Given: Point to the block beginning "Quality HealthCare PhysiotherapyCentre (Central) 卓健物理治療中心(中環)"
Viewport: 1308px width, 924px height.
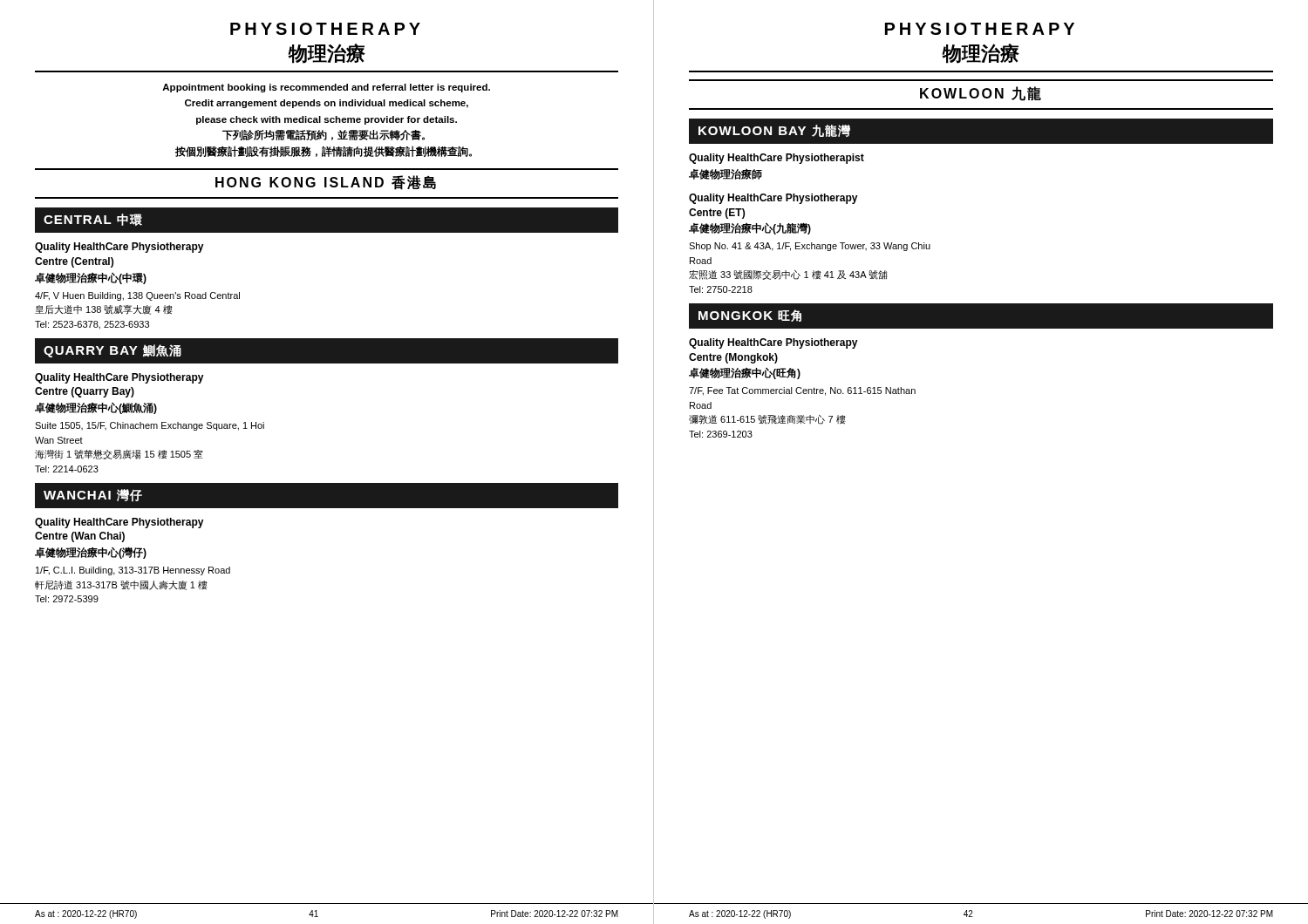Looking at the screenshot, I should 119,248.
